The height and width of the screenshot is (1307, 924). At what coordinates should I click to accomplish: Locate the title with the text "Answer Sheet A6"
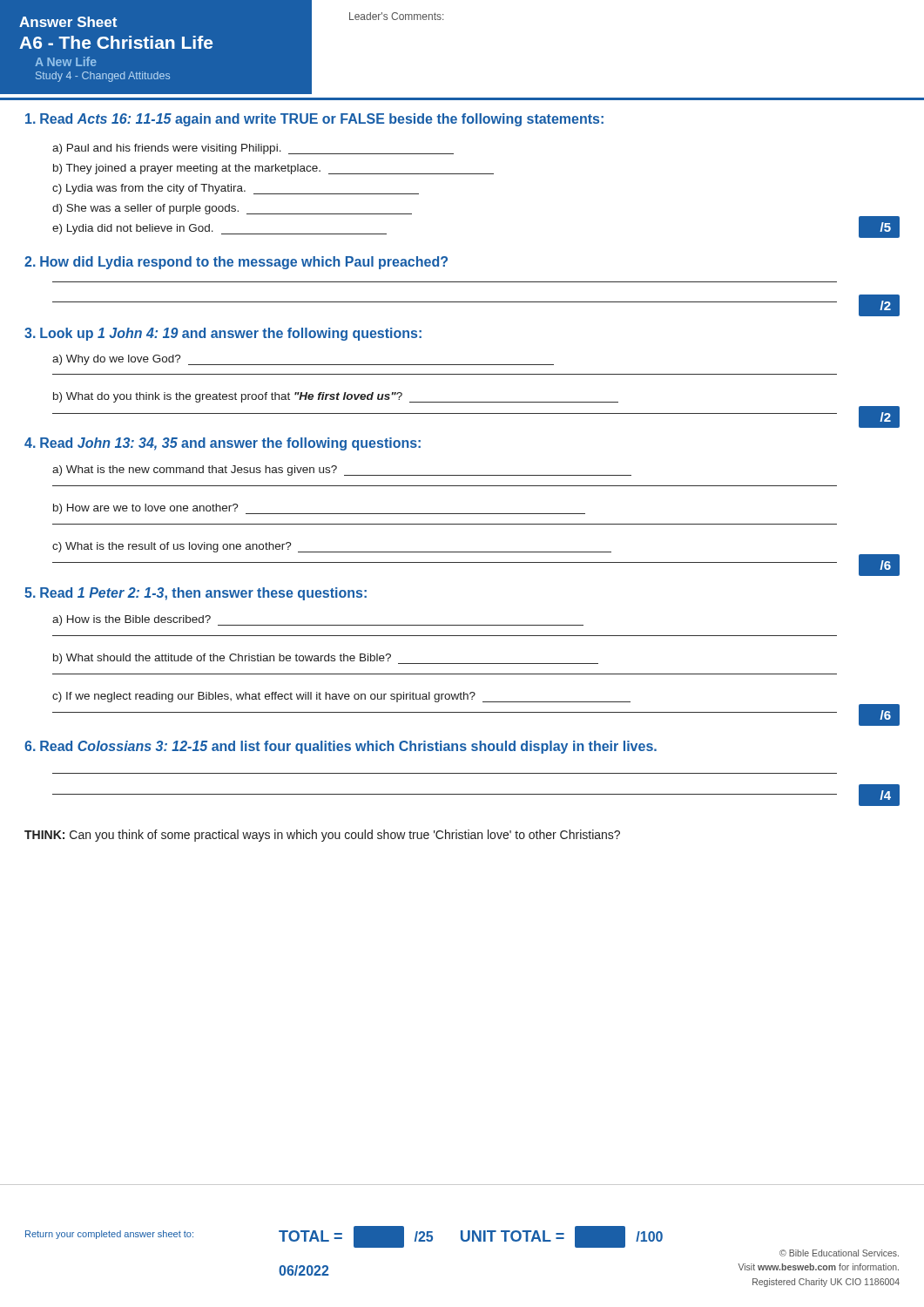point(156,48)
